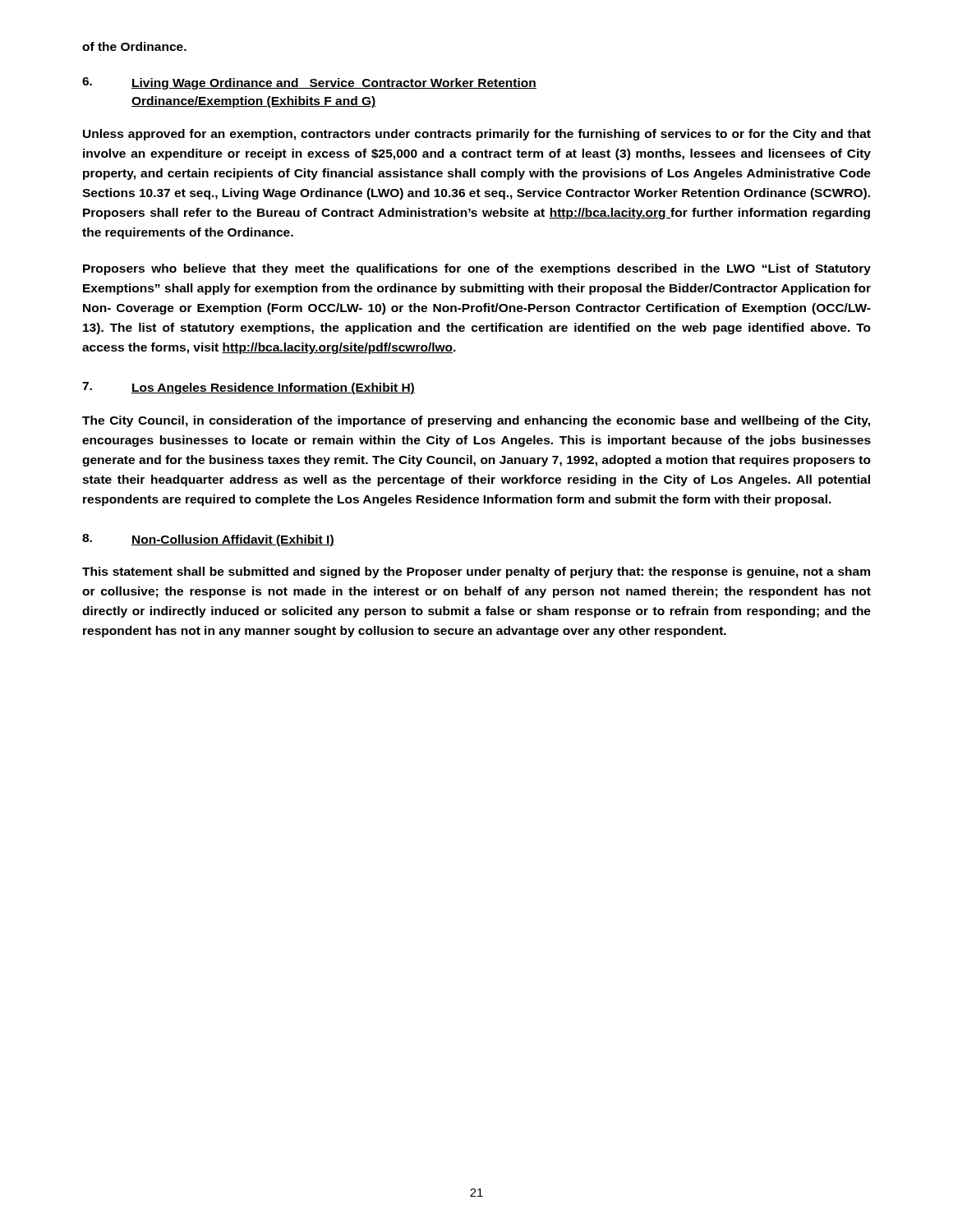This screenshot has width=953, height=1232.
Task: Point to the text block starting "8. Non-Collusion Affidavit (Exhibit I)"
Action: pyautogui.click(x=208, y=539)
